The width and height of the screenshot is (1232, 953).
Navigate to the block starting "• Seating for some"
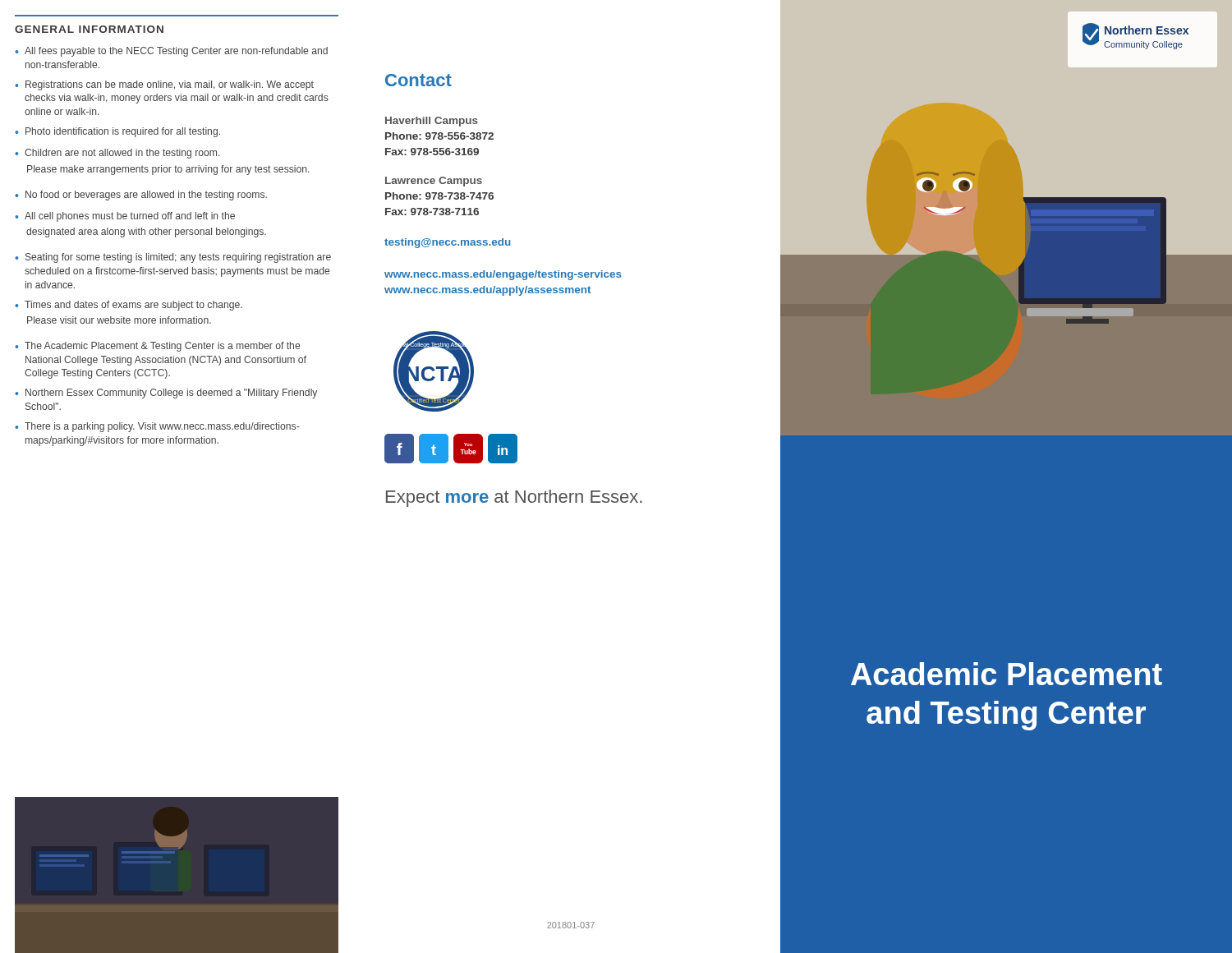point(177,271)
